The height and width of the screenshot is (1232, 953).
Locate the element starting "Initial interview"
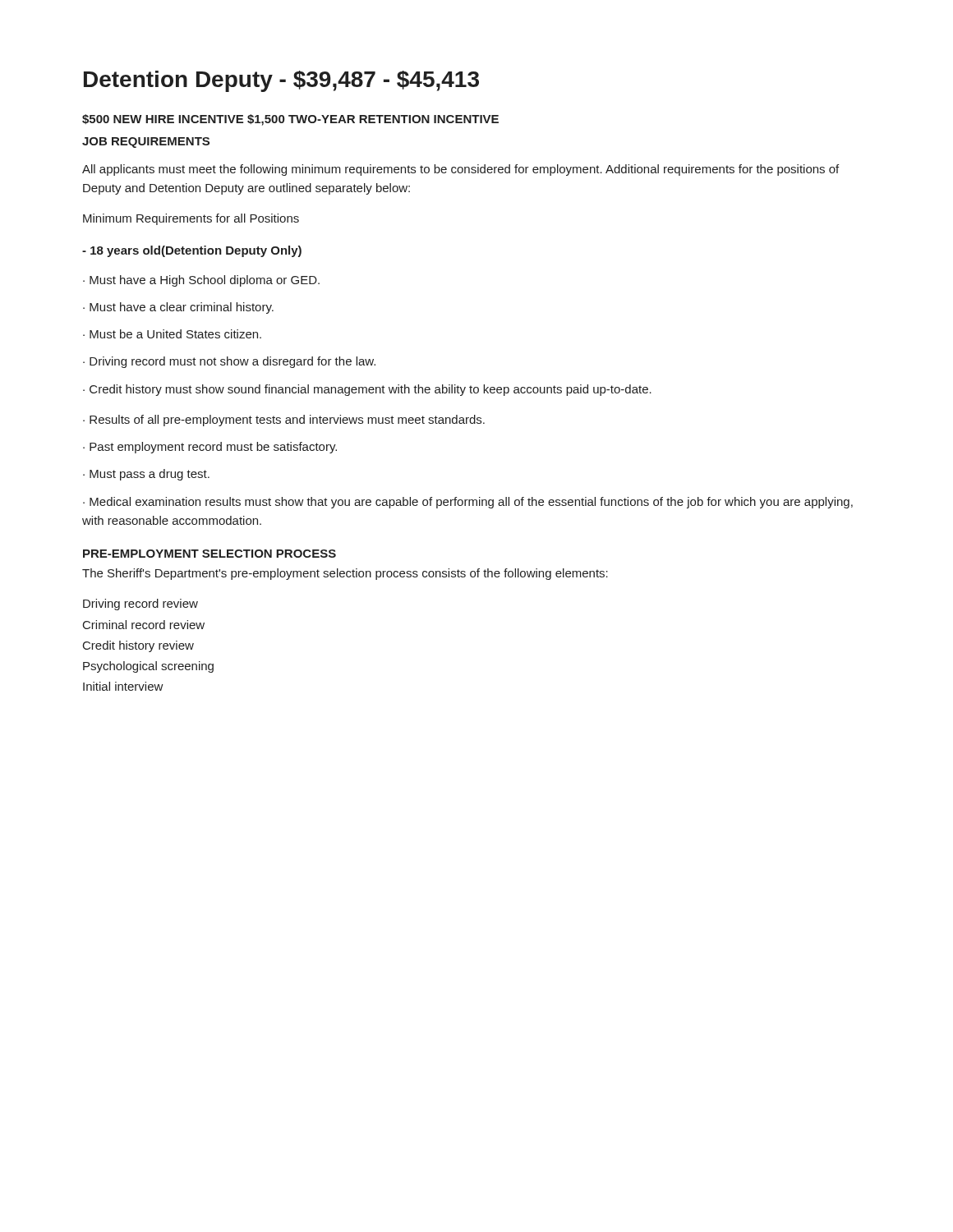123,687
